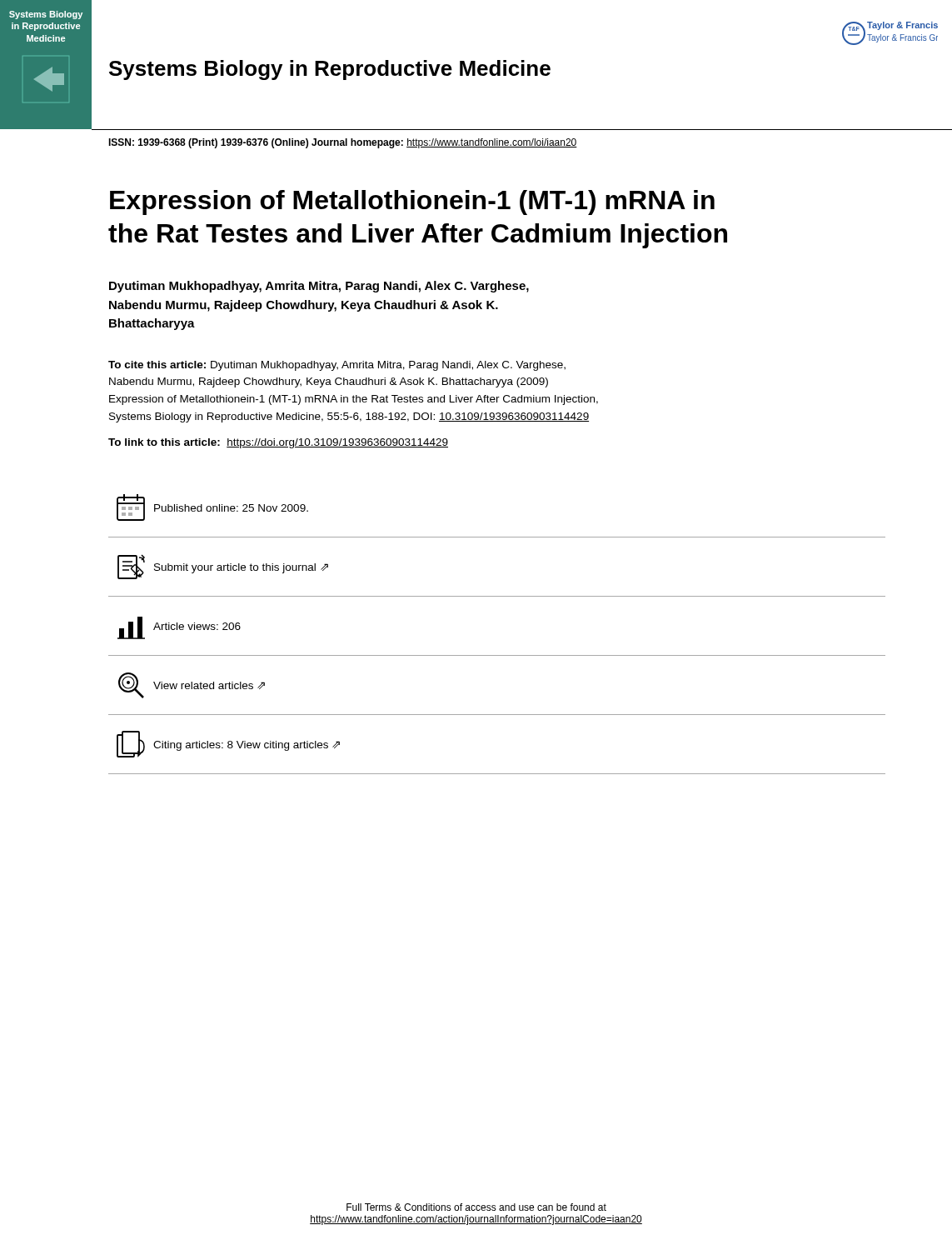Navigate to the text starting "Published online: 25 Nov 2009."
The image size is (952, 1250).
pyautogui.click(x=231, y=508)
